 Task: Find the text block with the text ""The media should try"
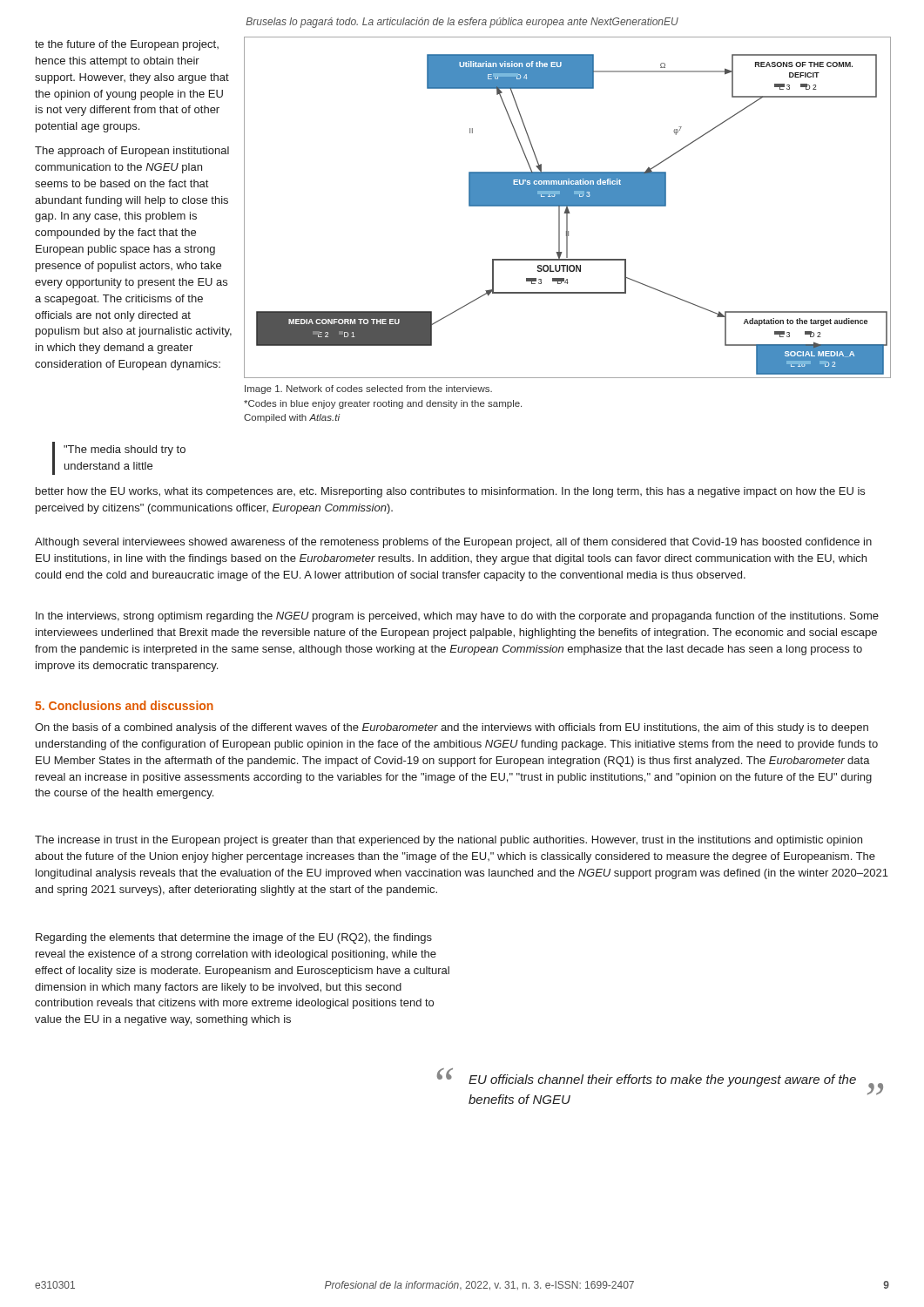(x=143, y=458)
